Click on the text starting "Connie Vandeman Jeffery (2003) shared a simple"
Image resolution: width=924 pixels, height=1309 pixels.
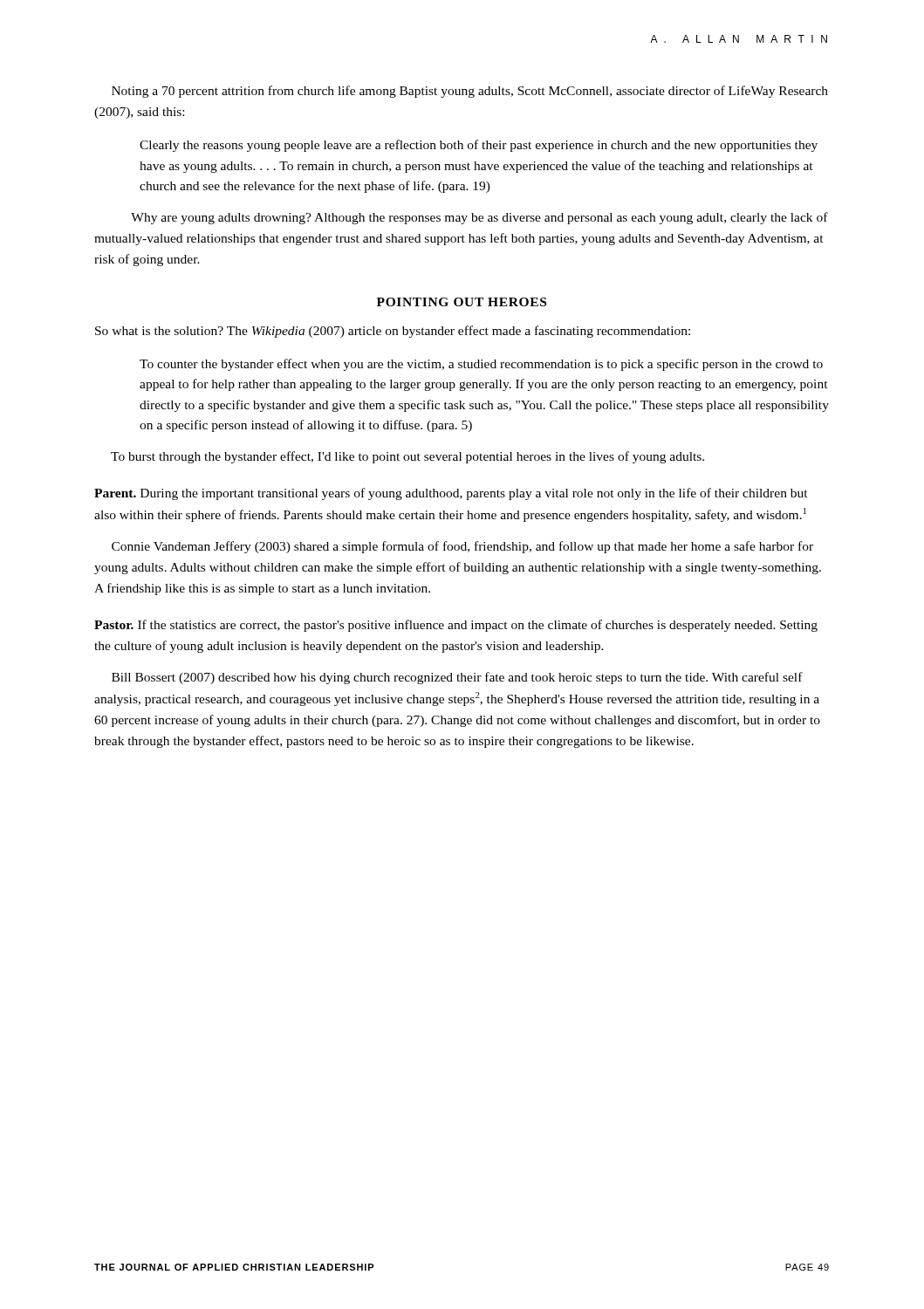coord(458,567)
